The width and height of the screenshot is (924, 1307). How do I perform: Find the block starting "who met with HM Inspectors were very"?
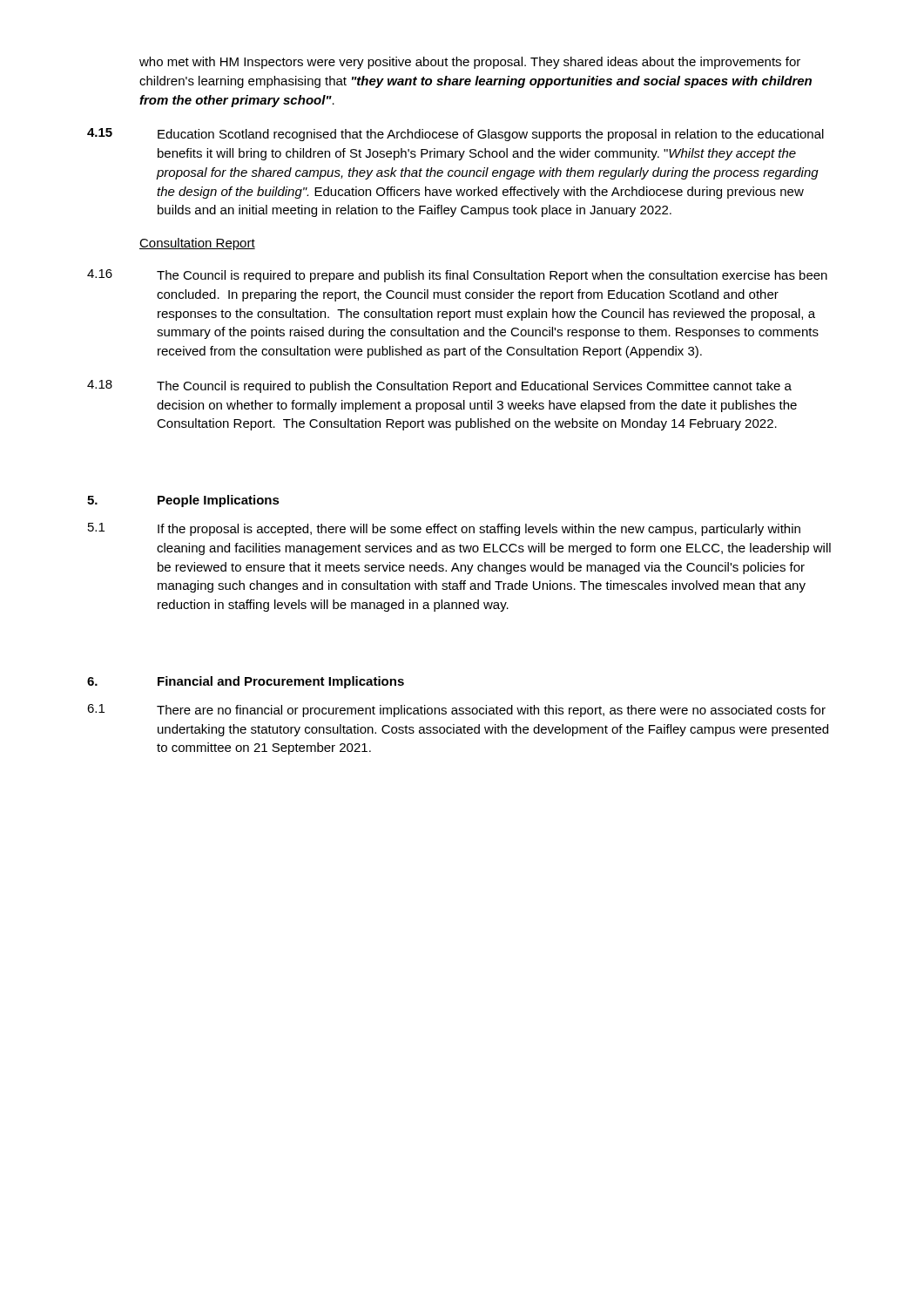point(476,80)
